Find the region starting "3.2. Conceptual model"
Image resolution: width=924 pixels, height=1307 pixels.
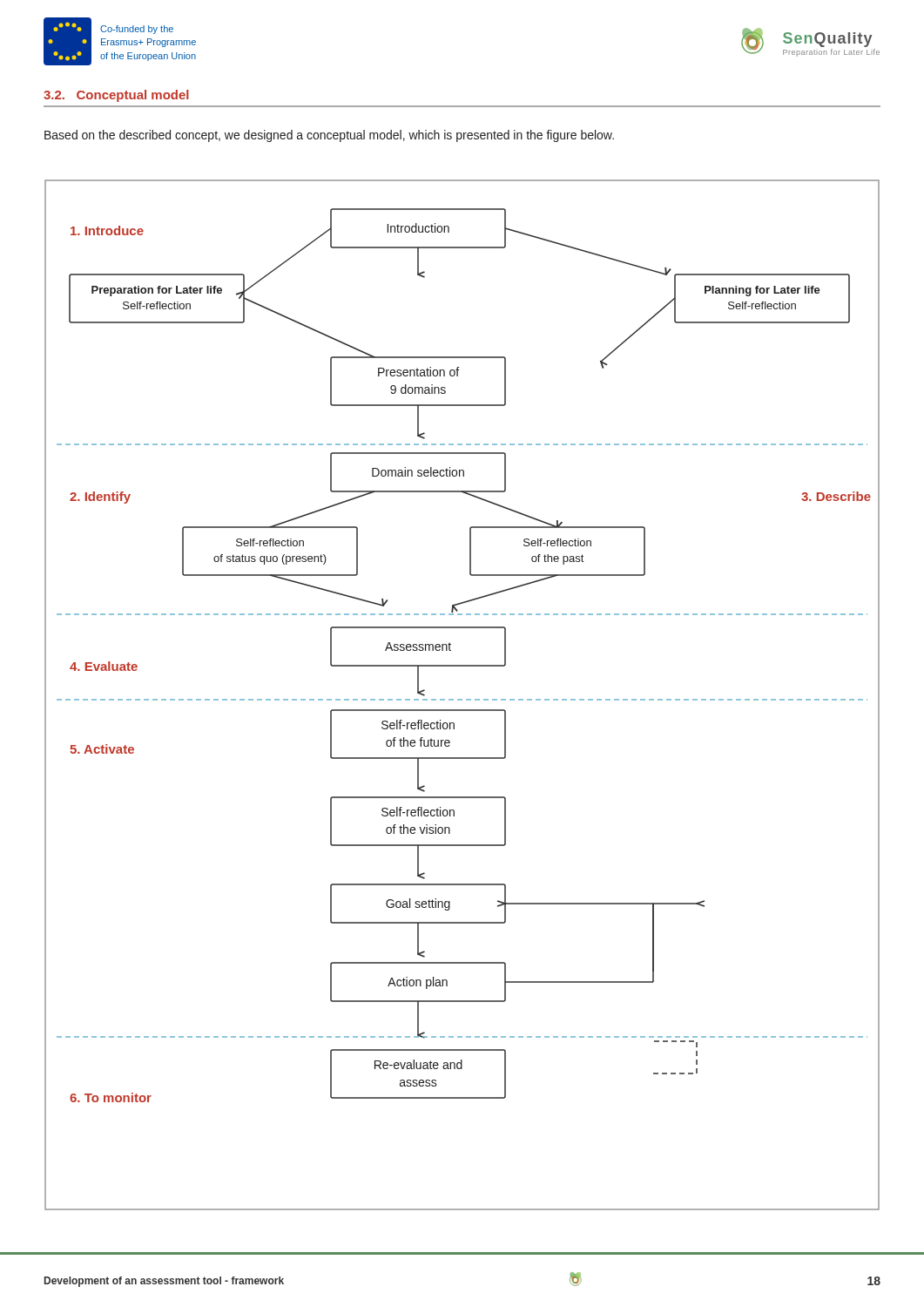116,95
